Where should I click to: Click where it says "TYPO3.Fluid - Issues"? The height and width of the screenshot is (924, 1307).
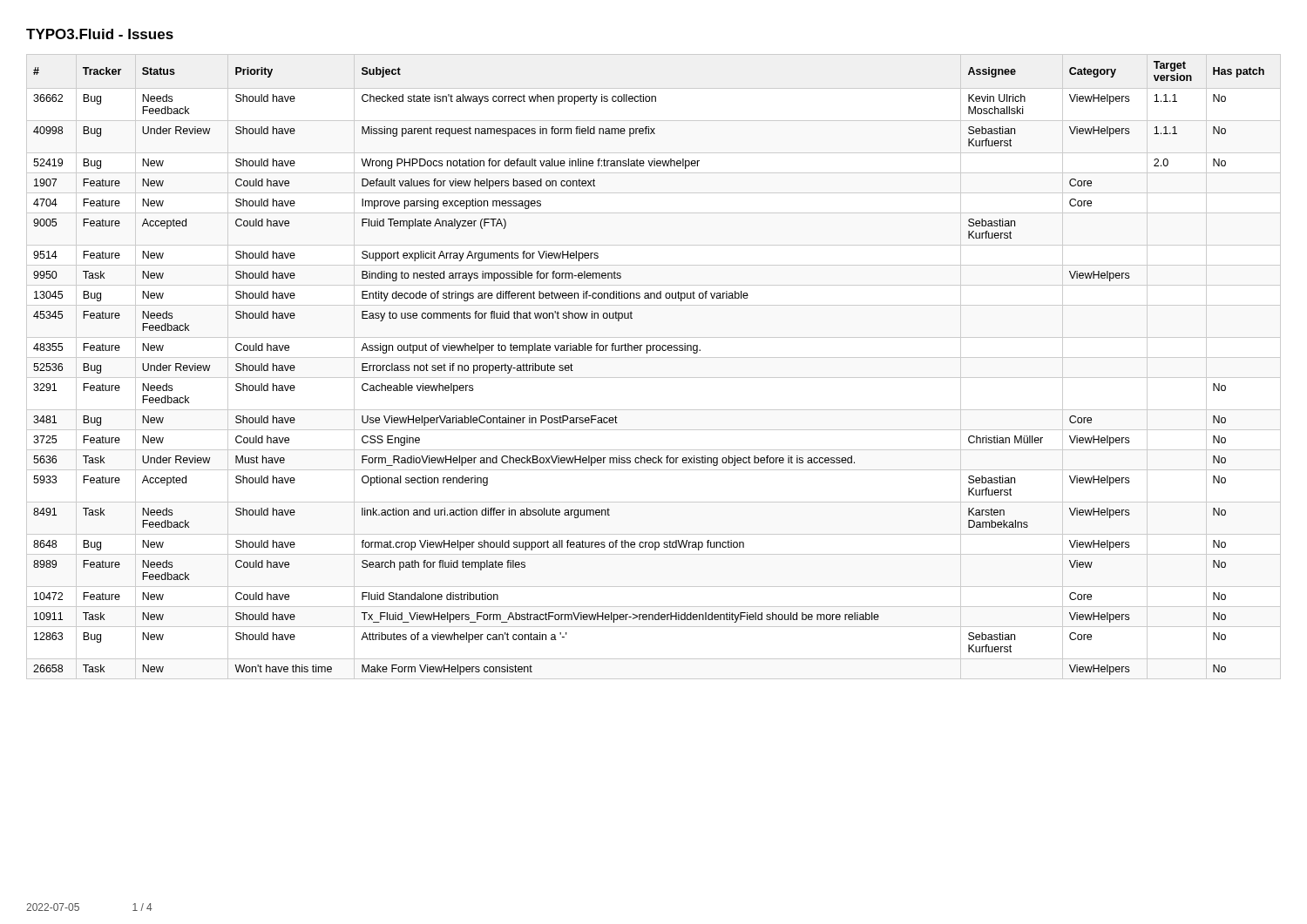pyautogui.click(x=100, y=35)
